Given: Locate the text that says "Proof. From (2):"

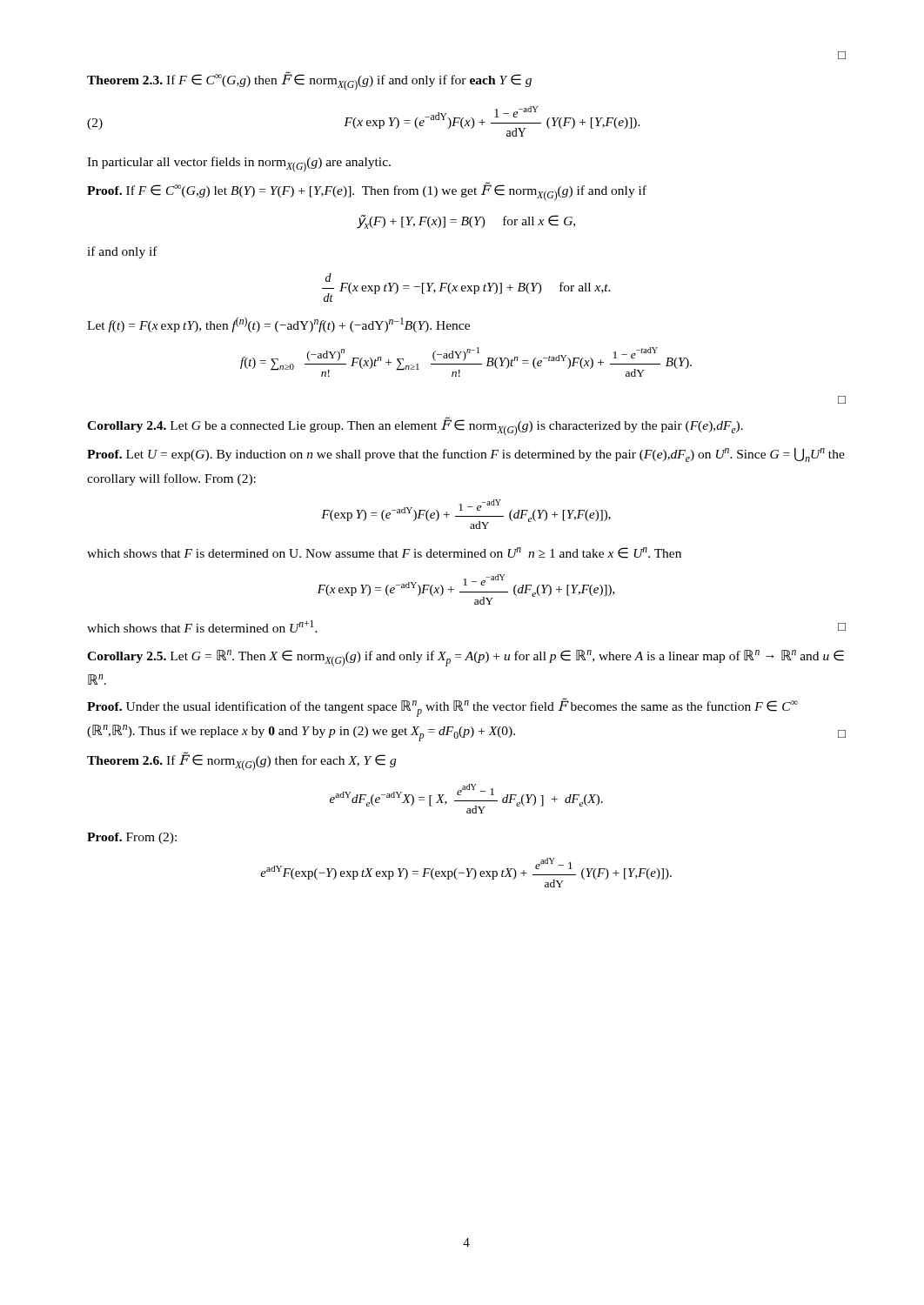Looking at the screenshot, I should click(132, 837).
